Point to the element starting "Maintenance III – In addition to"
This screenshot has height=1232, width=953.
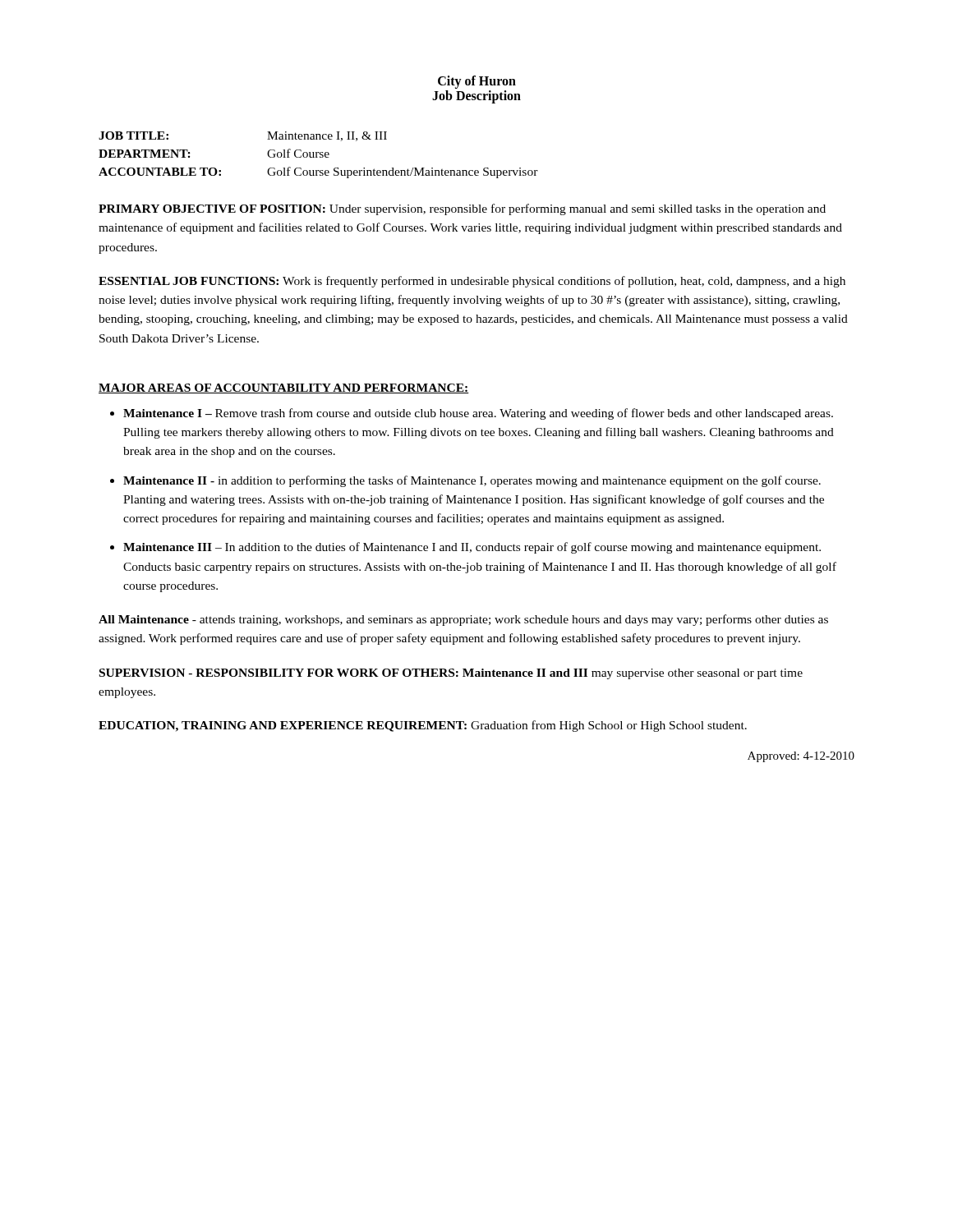point(480,566)
